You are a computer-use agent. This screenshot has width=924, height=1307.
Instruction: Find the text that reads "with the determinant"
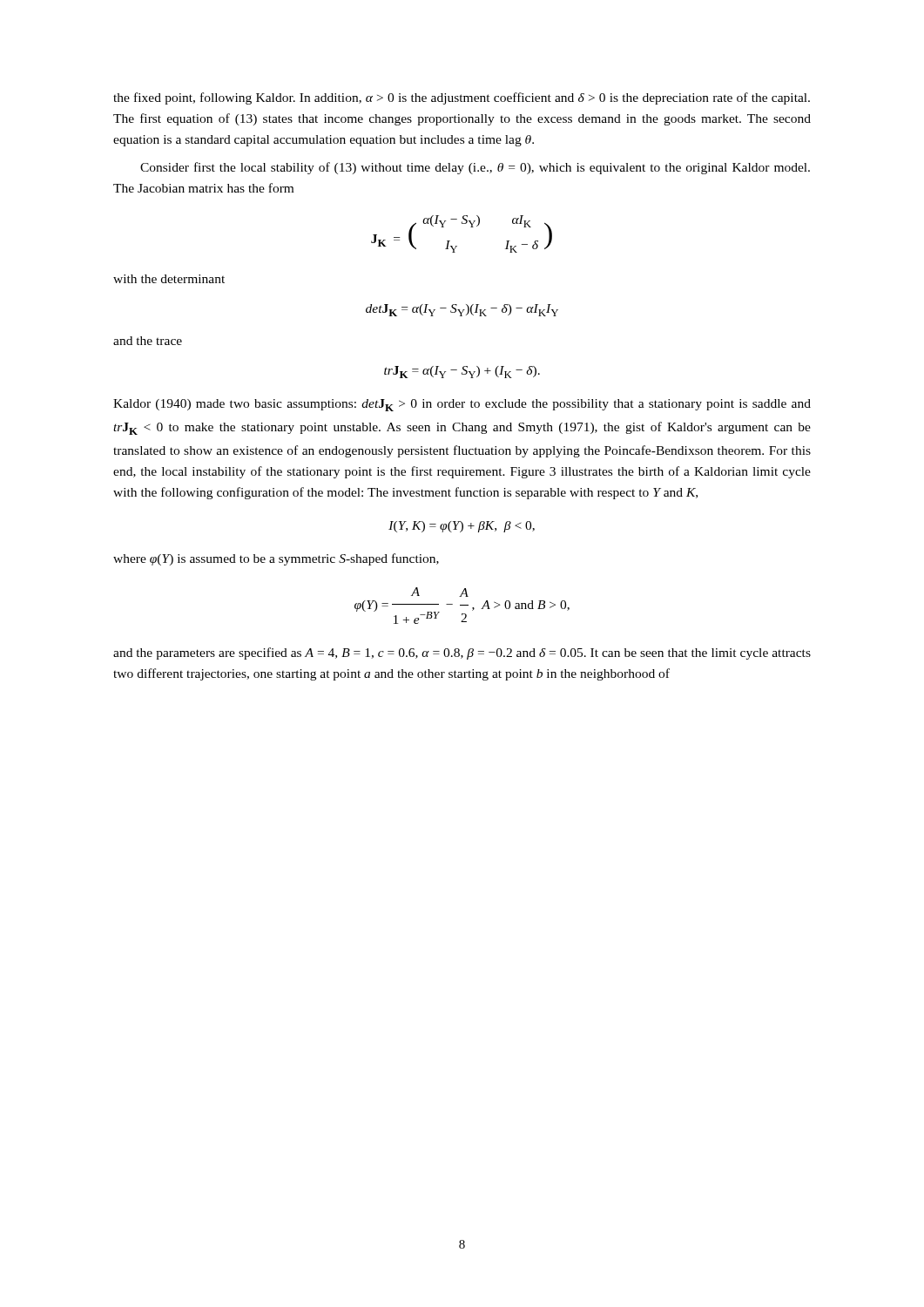point(169,279)
